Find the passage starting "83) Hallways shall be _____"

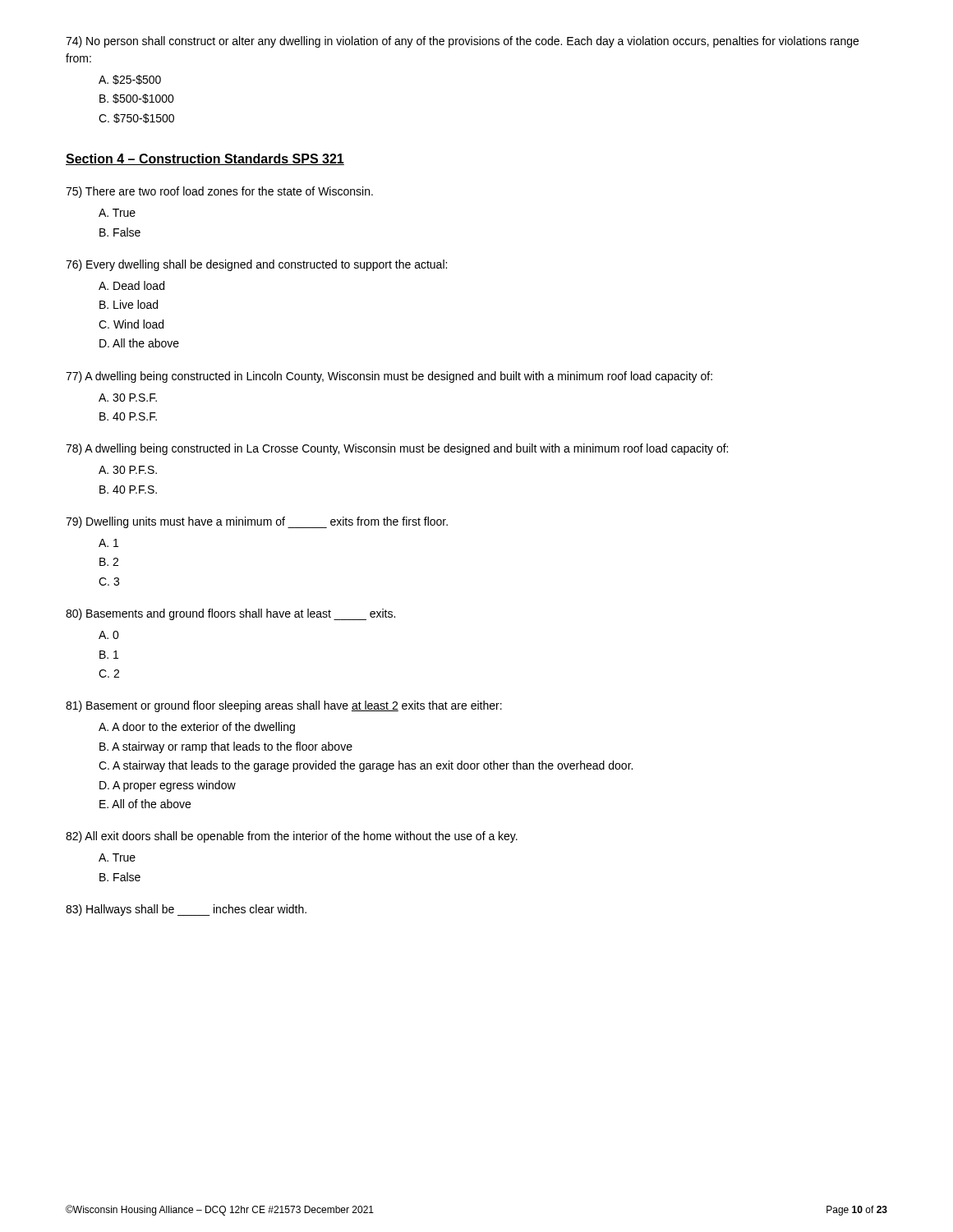pyautogui.click(x=115, y=910)
